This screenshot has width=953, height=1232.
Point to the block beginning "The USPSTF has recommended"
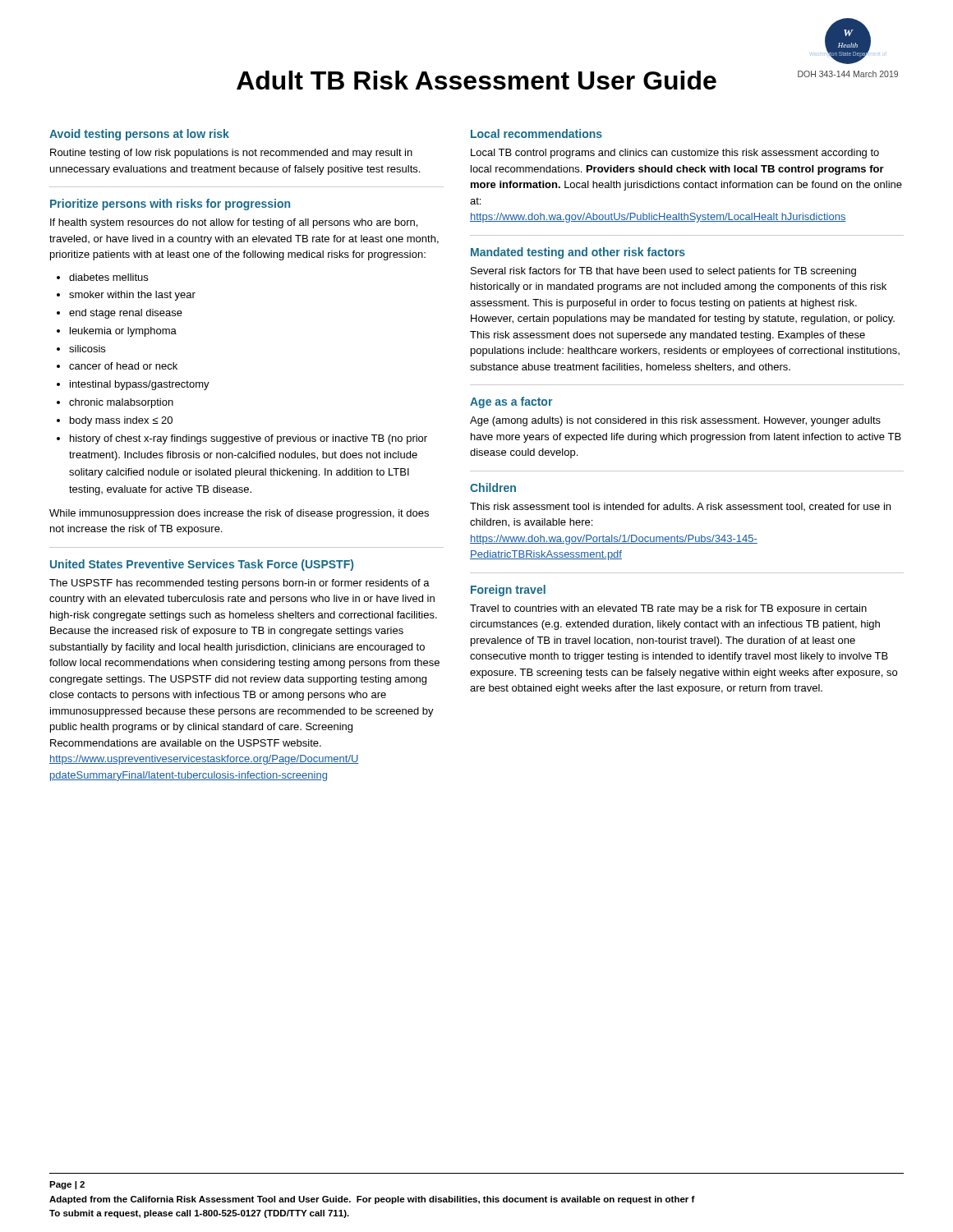pyautogui.click(x=245, y=679)
